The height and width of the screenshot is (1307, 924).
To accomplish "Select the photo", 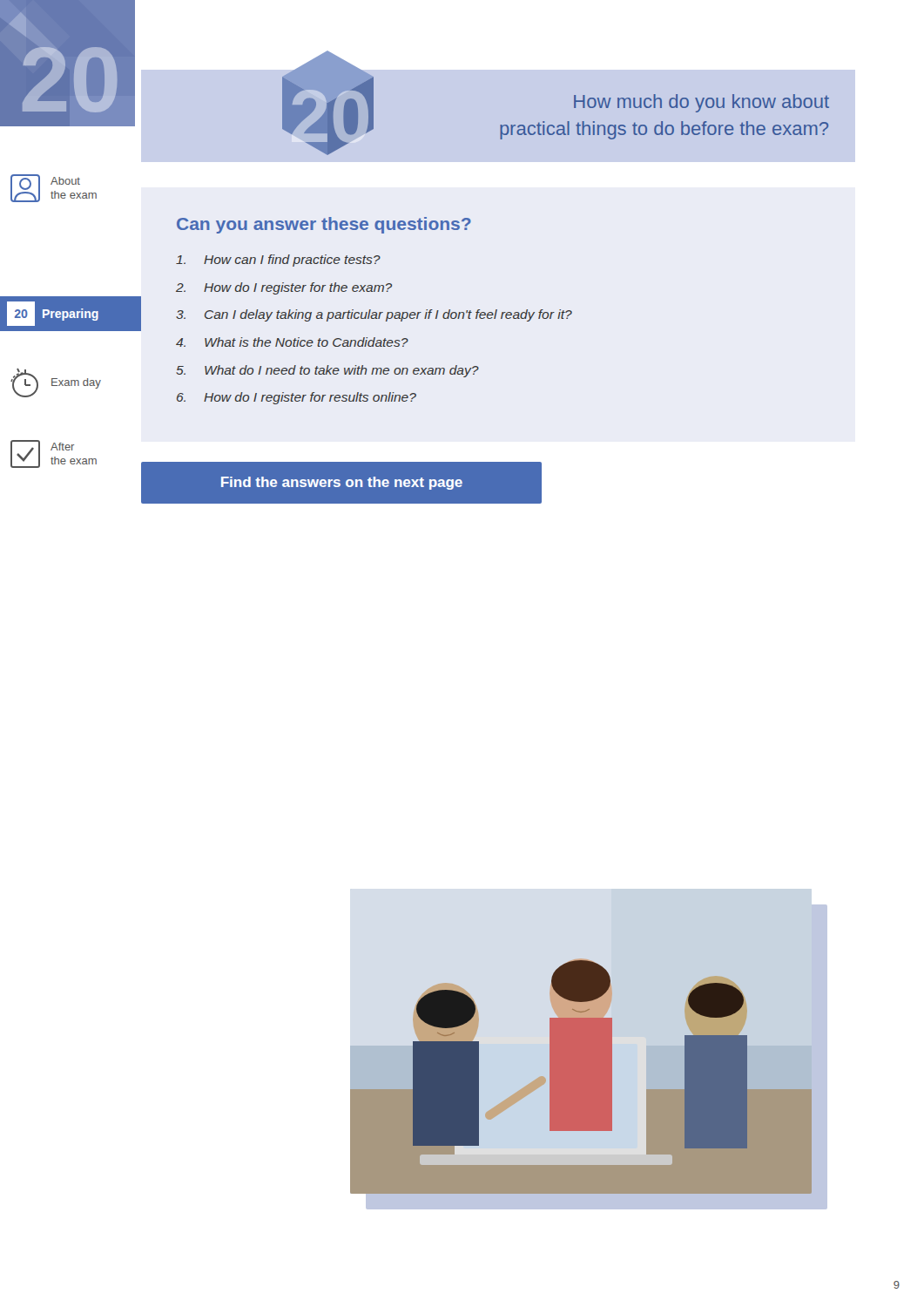I will click(581, 1041).
